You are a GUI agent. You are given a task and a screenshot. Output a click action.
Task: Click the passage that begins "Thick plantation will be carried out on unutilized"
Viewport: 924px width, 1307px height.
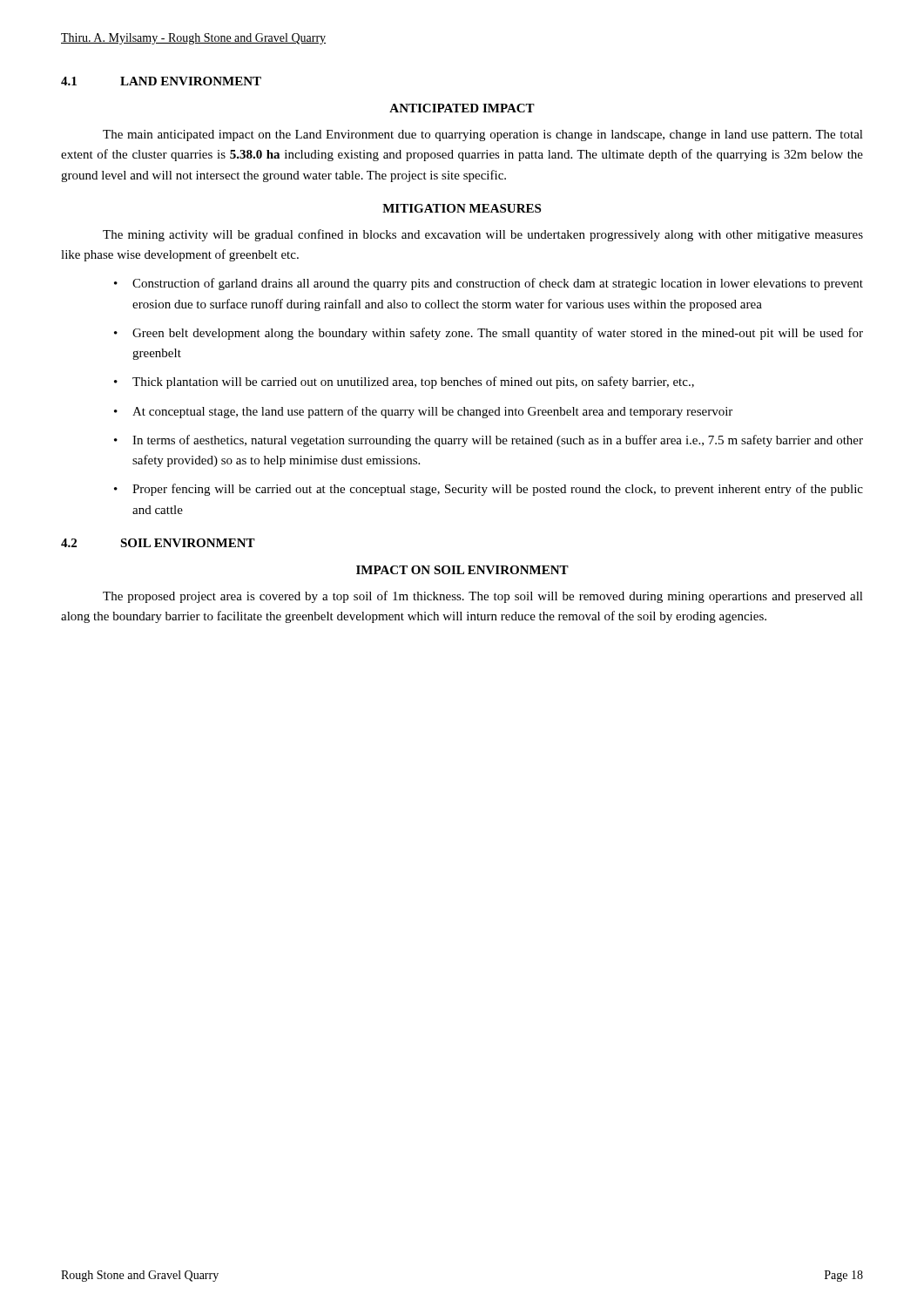coord(413,382)
